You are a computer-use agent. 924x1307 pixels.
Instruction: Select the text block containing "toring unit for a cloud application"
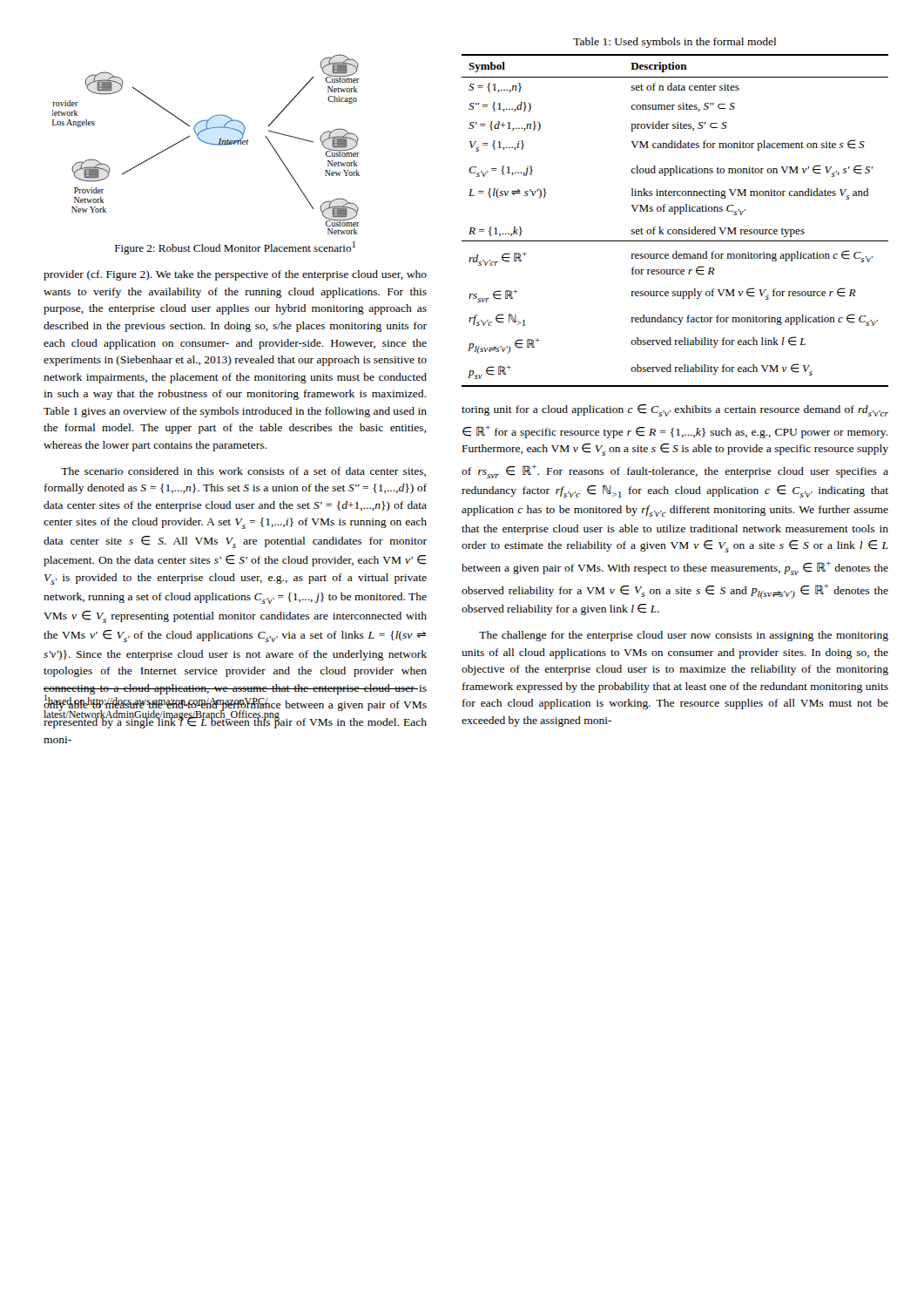(x=675, y=565)
